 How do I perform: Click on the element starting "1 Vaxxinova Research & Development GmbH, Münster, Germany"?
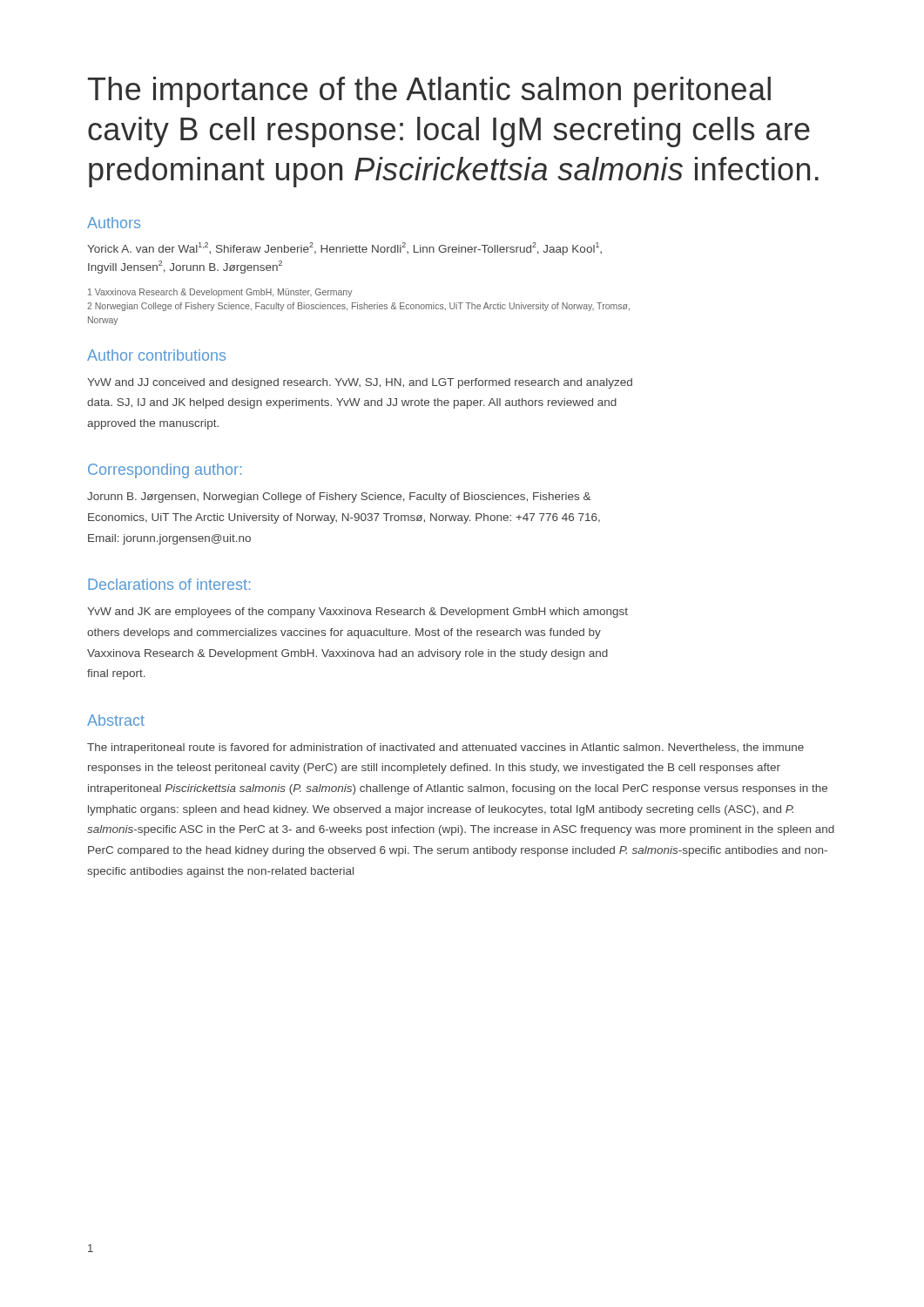(x=359, y=306)
